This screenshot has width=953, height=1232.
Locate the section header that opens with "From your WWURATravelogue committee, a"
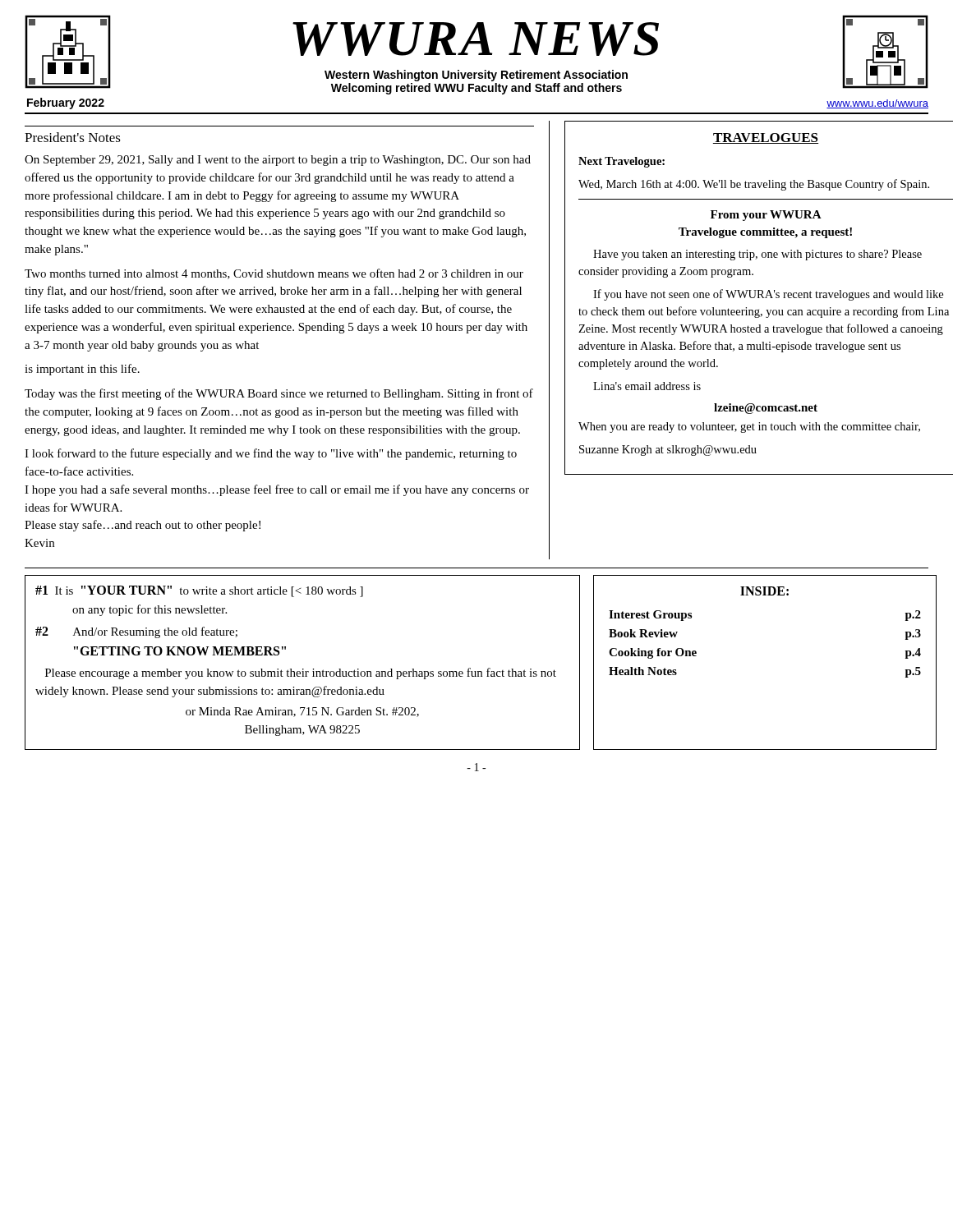(766, 223)
